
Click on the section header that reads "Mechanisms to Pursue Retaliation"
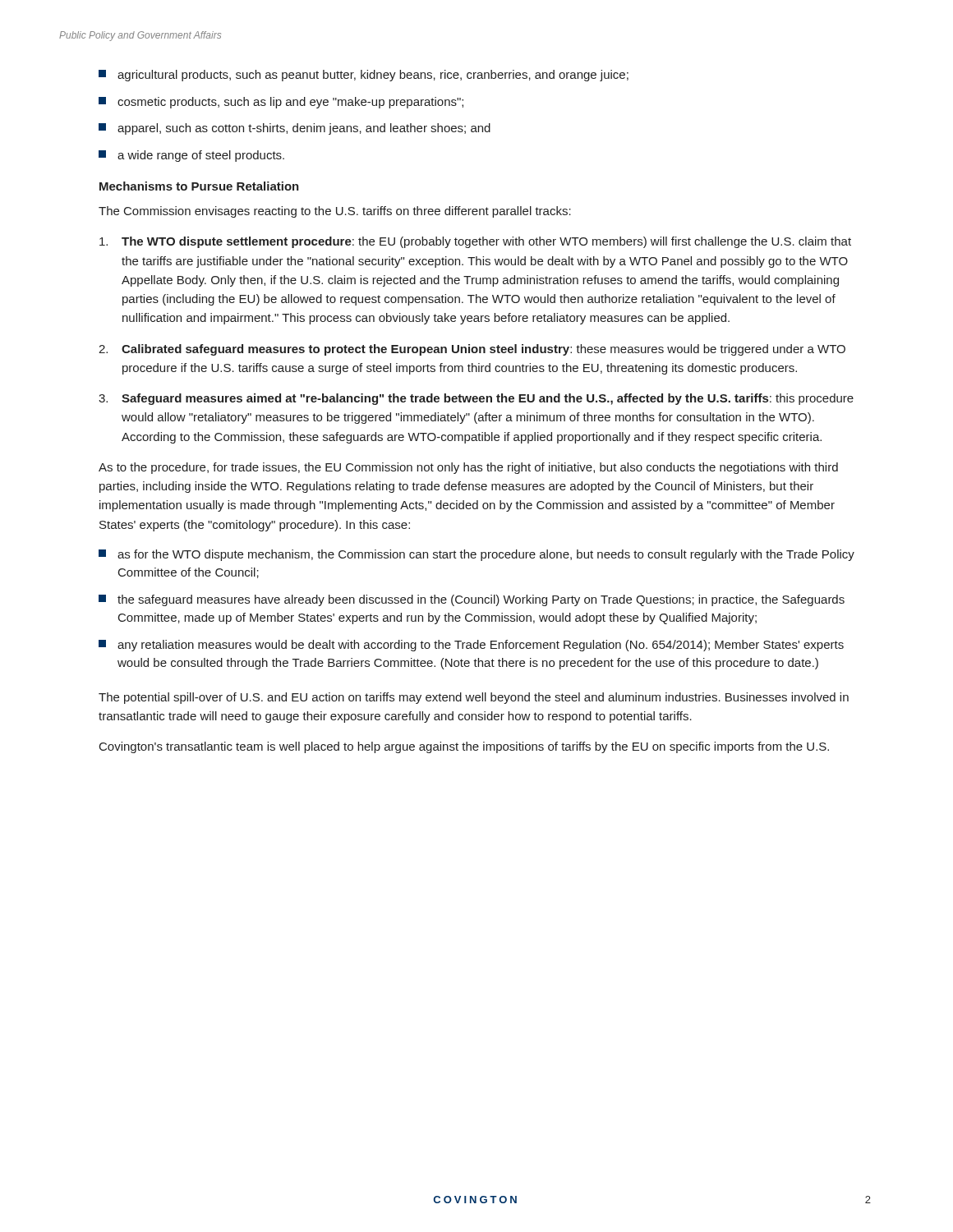[199, 186]
